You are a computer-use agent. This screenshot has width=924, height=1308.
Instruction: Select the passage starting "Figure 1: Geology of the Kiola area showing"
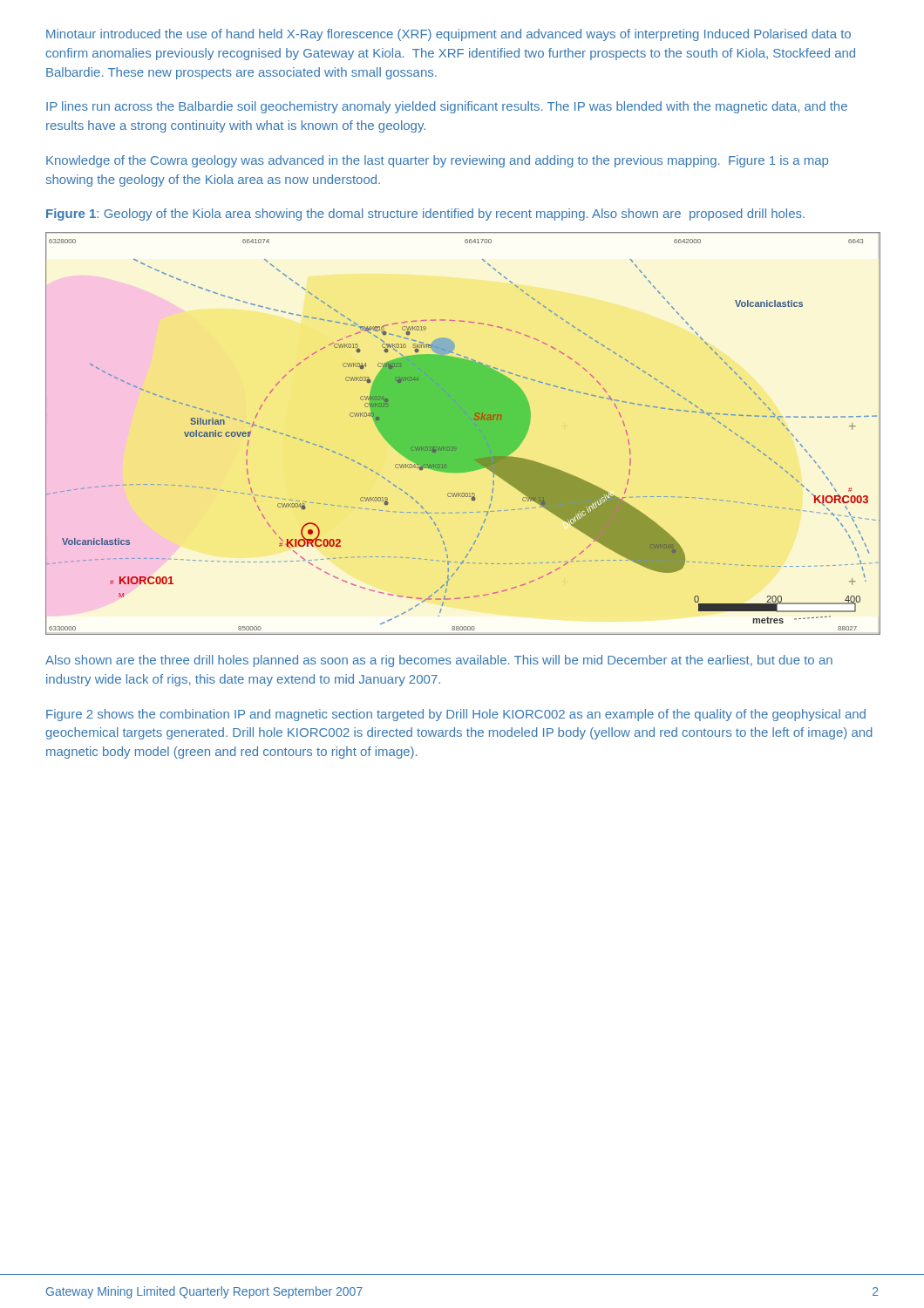426,213
